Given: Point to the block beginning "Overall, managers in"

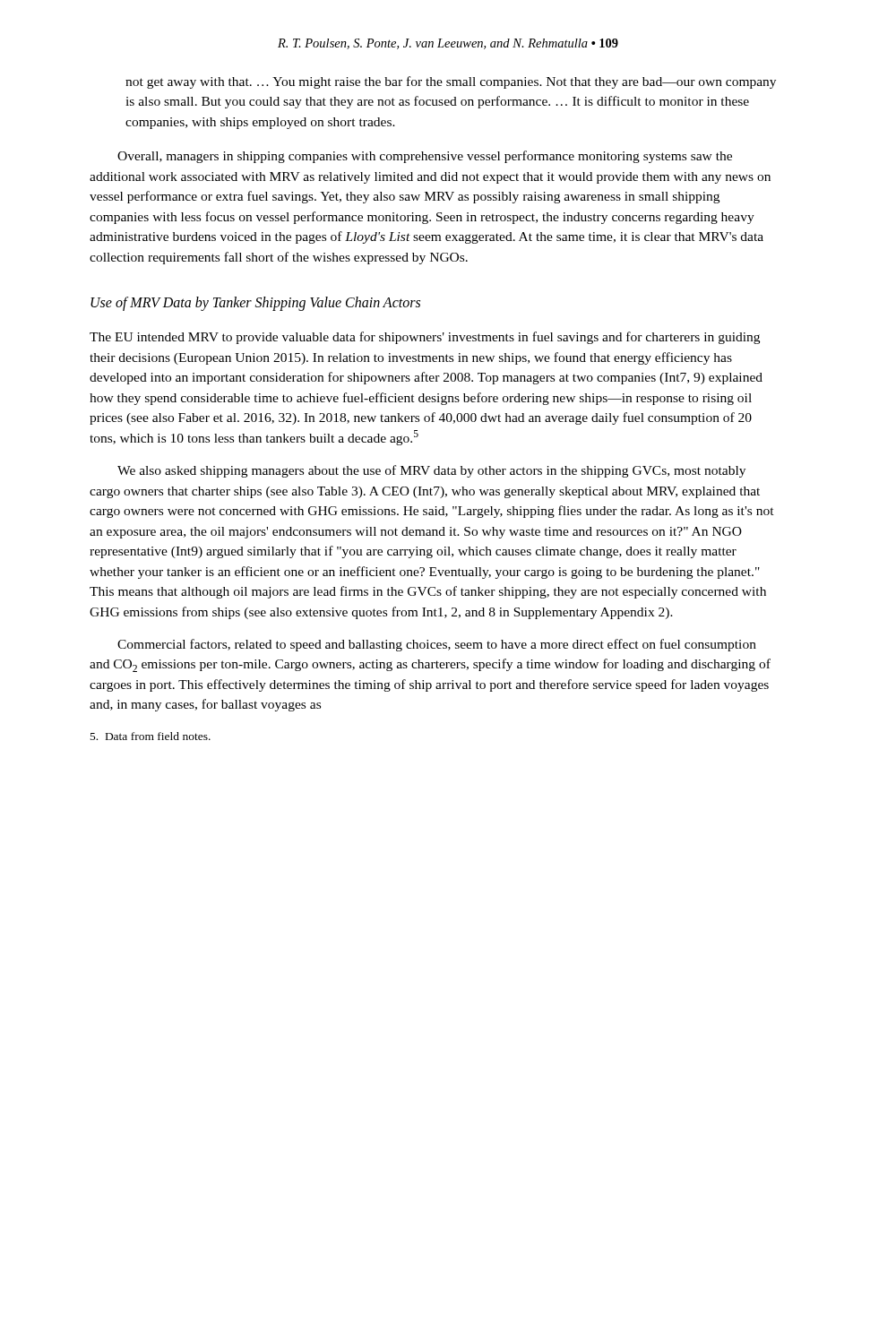Looking at the screenshot, I should [x=430, y=206].
